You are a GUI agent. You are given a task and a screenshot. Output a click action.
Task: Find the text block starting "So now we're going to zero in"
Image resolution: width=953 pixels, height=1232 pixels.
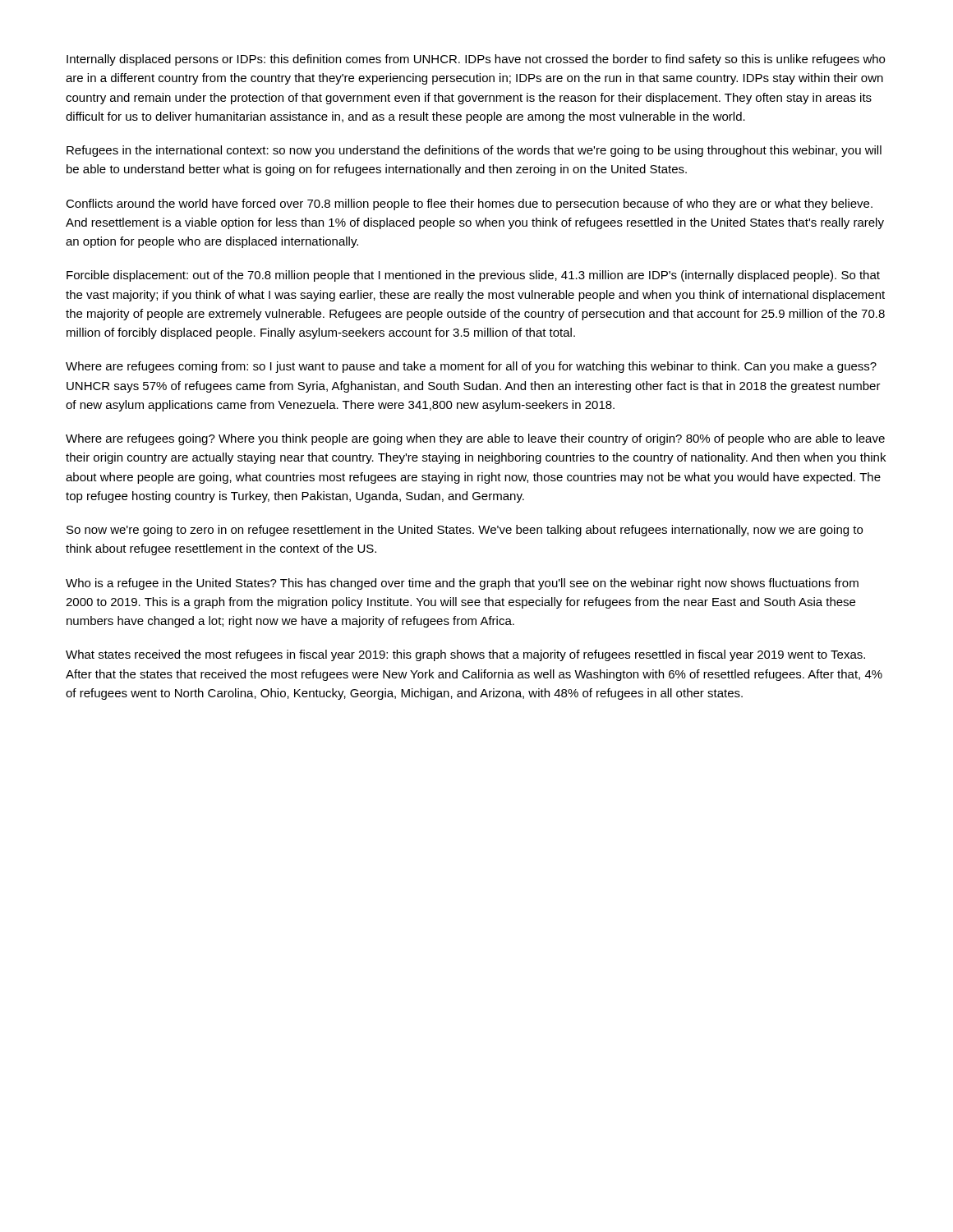click(x=464, y=539)
